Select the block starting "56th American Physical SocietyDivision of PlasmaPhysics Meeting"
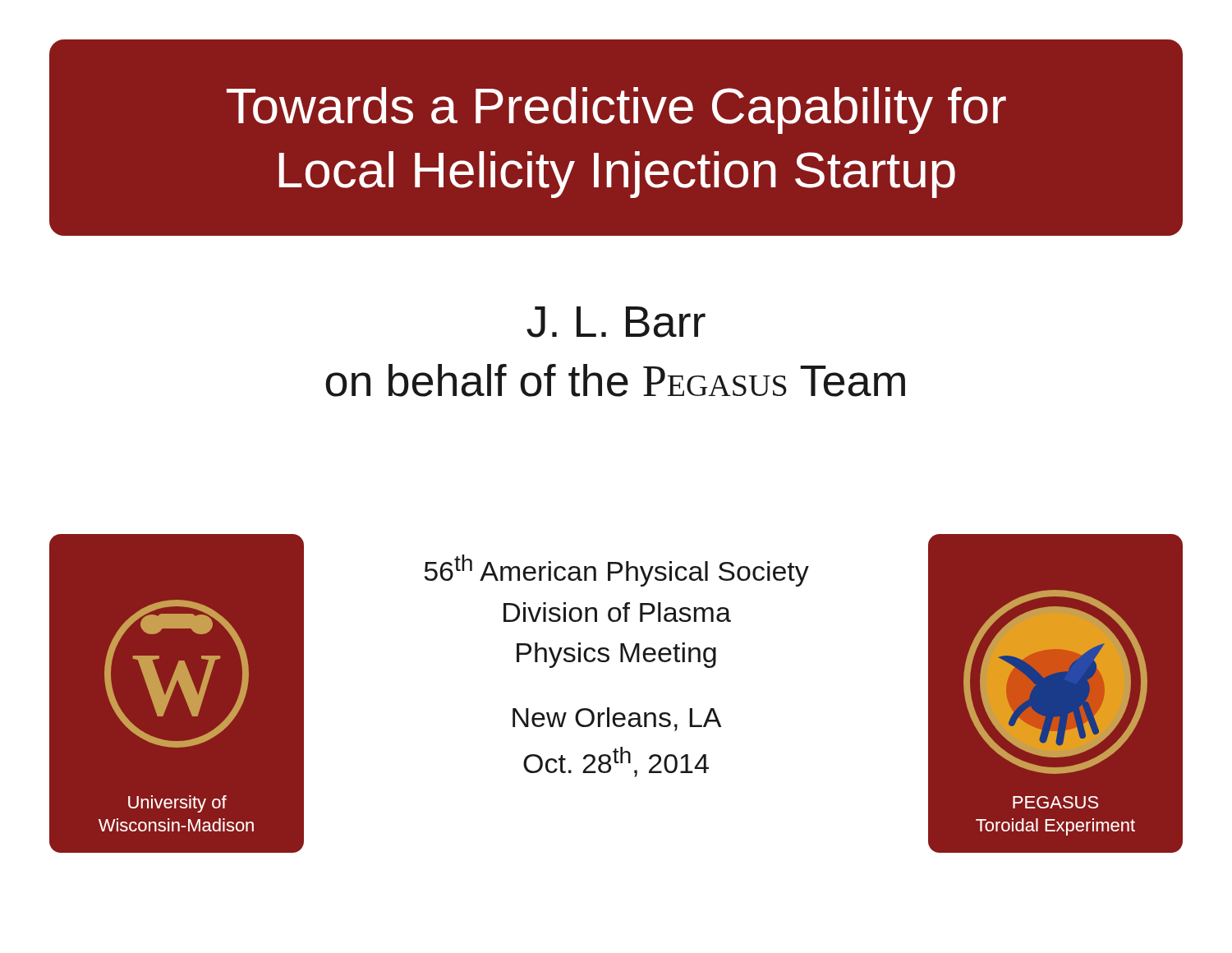The image size is (1232, 953). tap(616, 665)
